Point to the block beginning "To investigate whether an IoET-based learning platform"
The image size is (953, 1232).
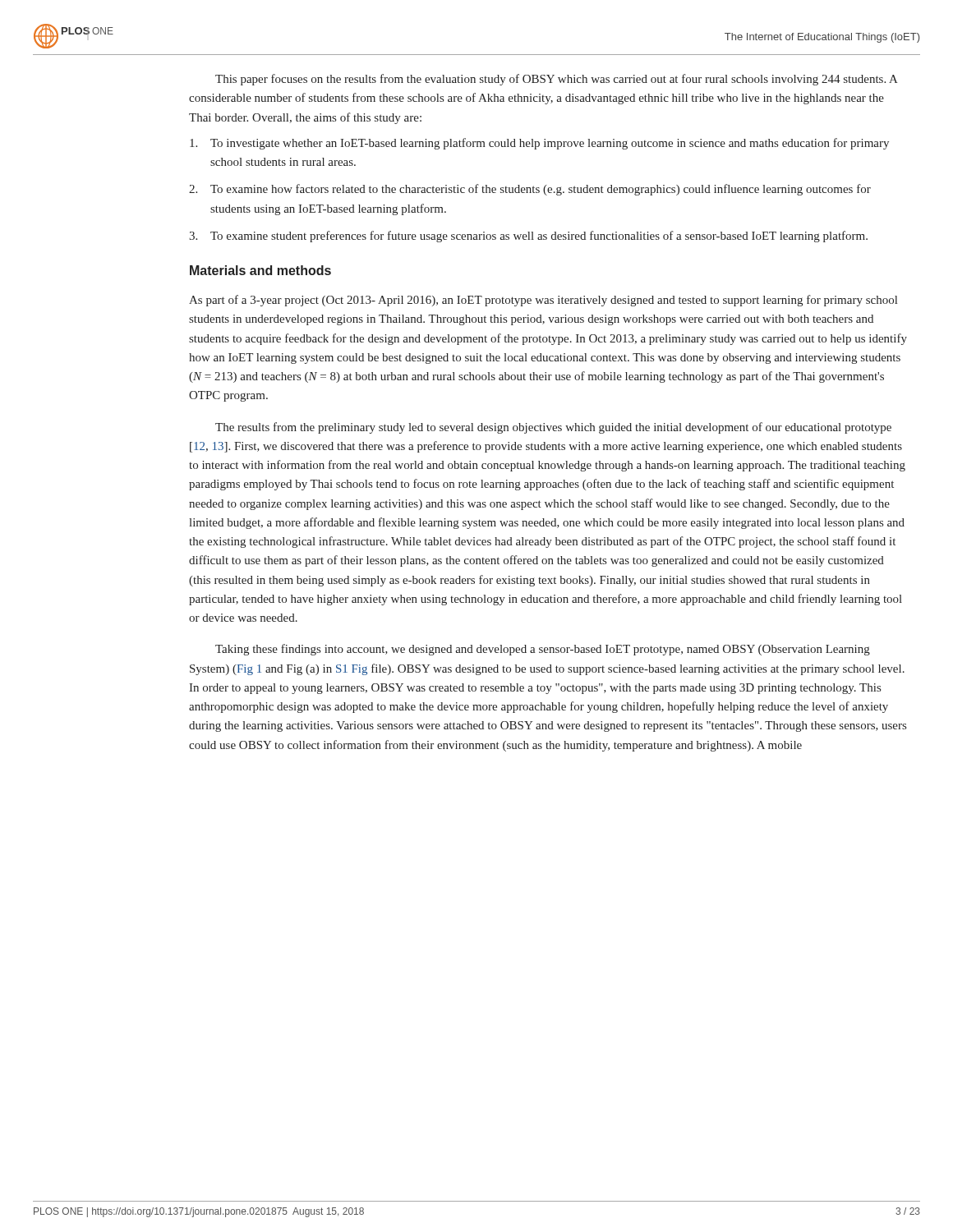548,153
